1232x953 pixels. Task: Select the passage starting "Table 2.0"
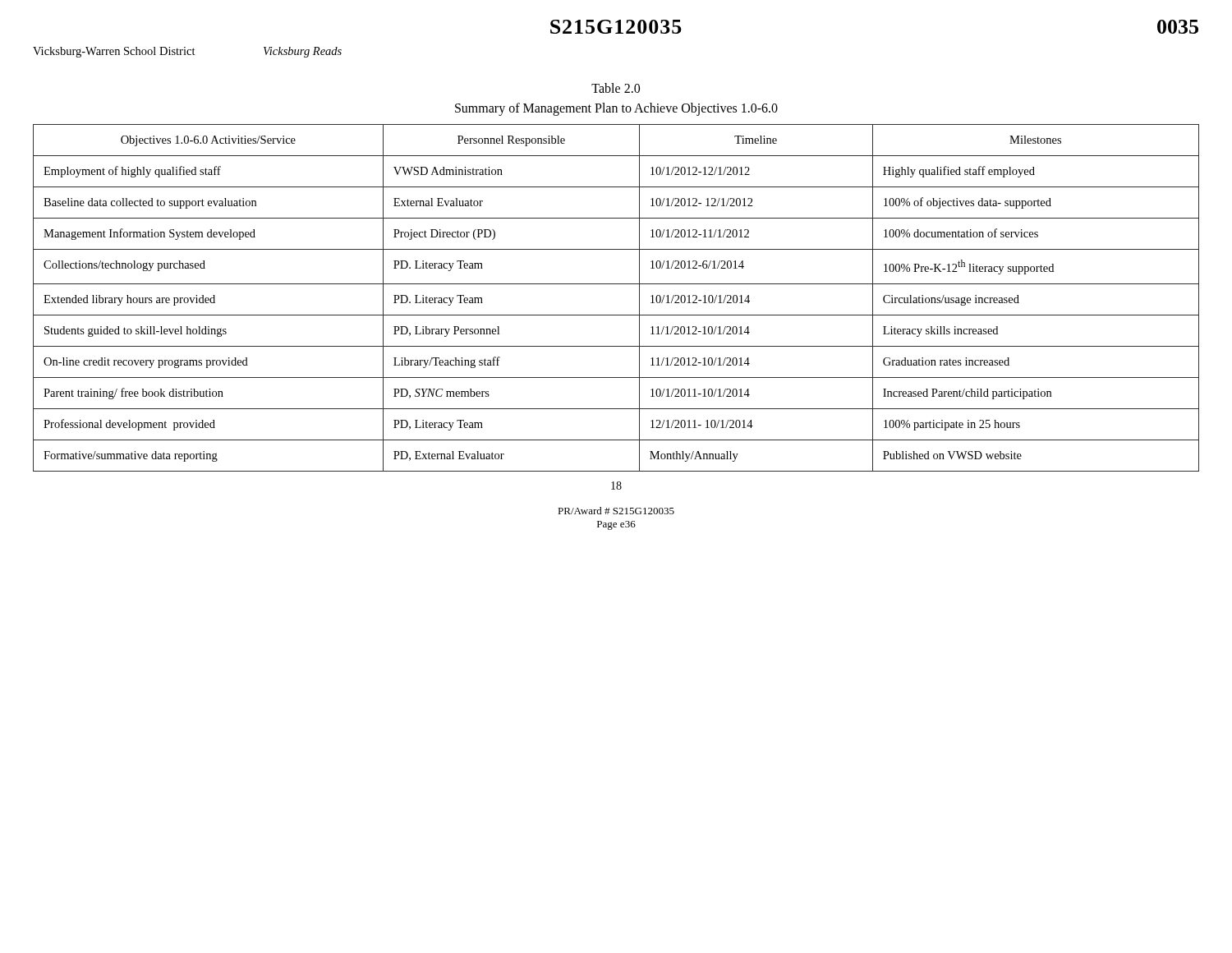(x=616, y=88)
